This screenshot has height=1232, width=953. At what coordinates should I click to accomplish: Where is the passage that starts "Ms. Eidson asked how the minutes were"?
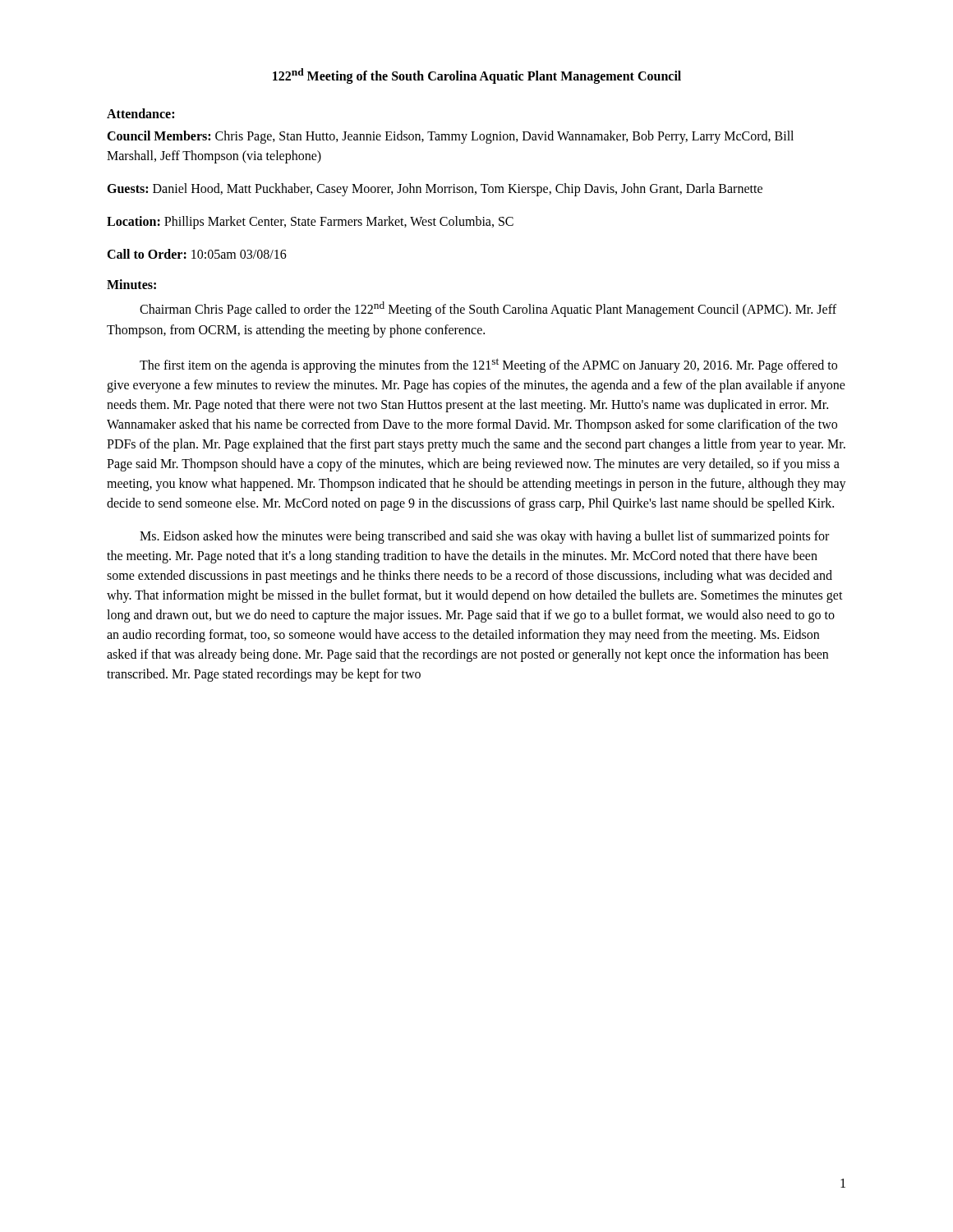click(475, 605)
